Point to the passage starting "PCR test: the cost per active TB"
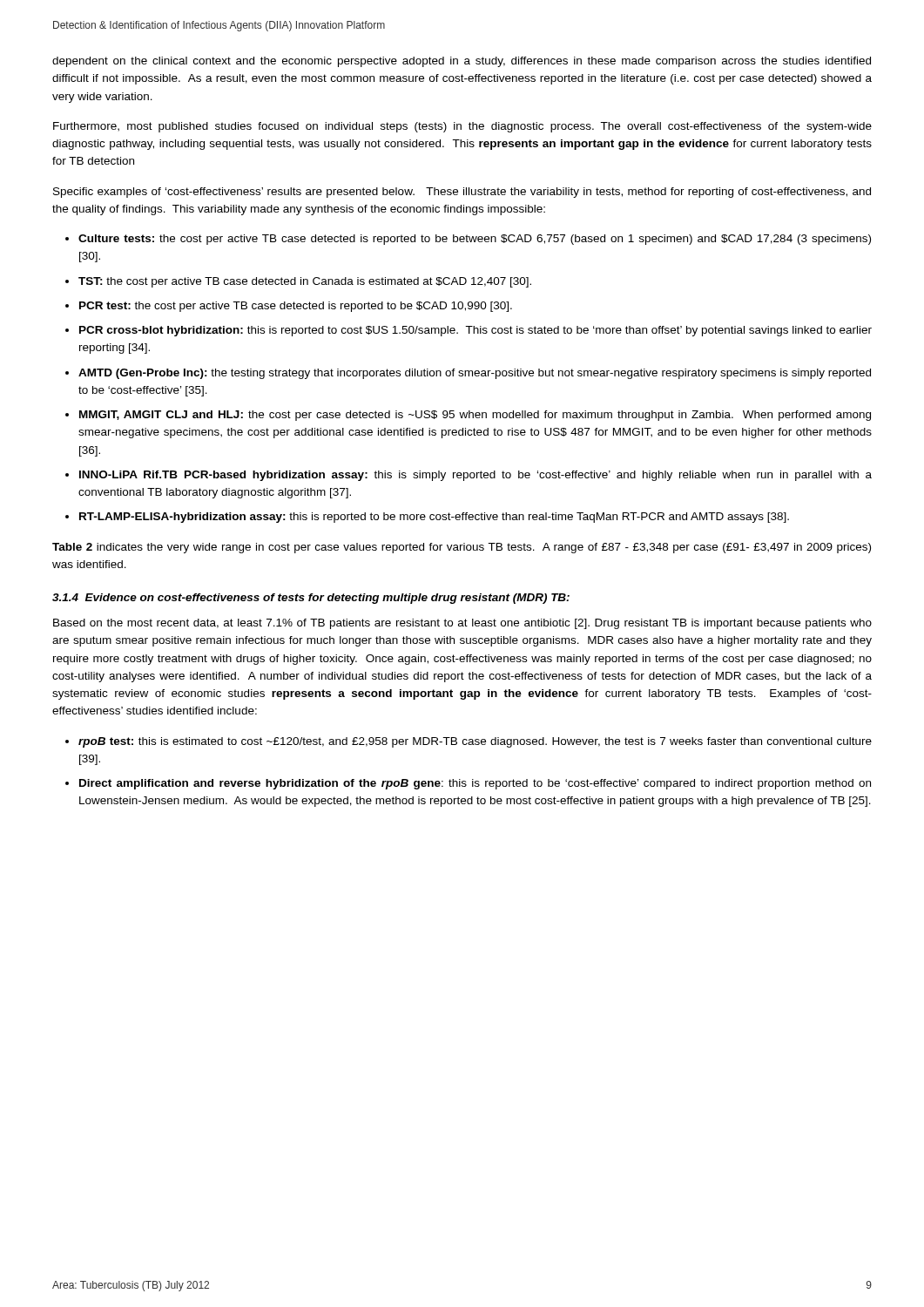924x1307 pixels. [x=296, y=305]
